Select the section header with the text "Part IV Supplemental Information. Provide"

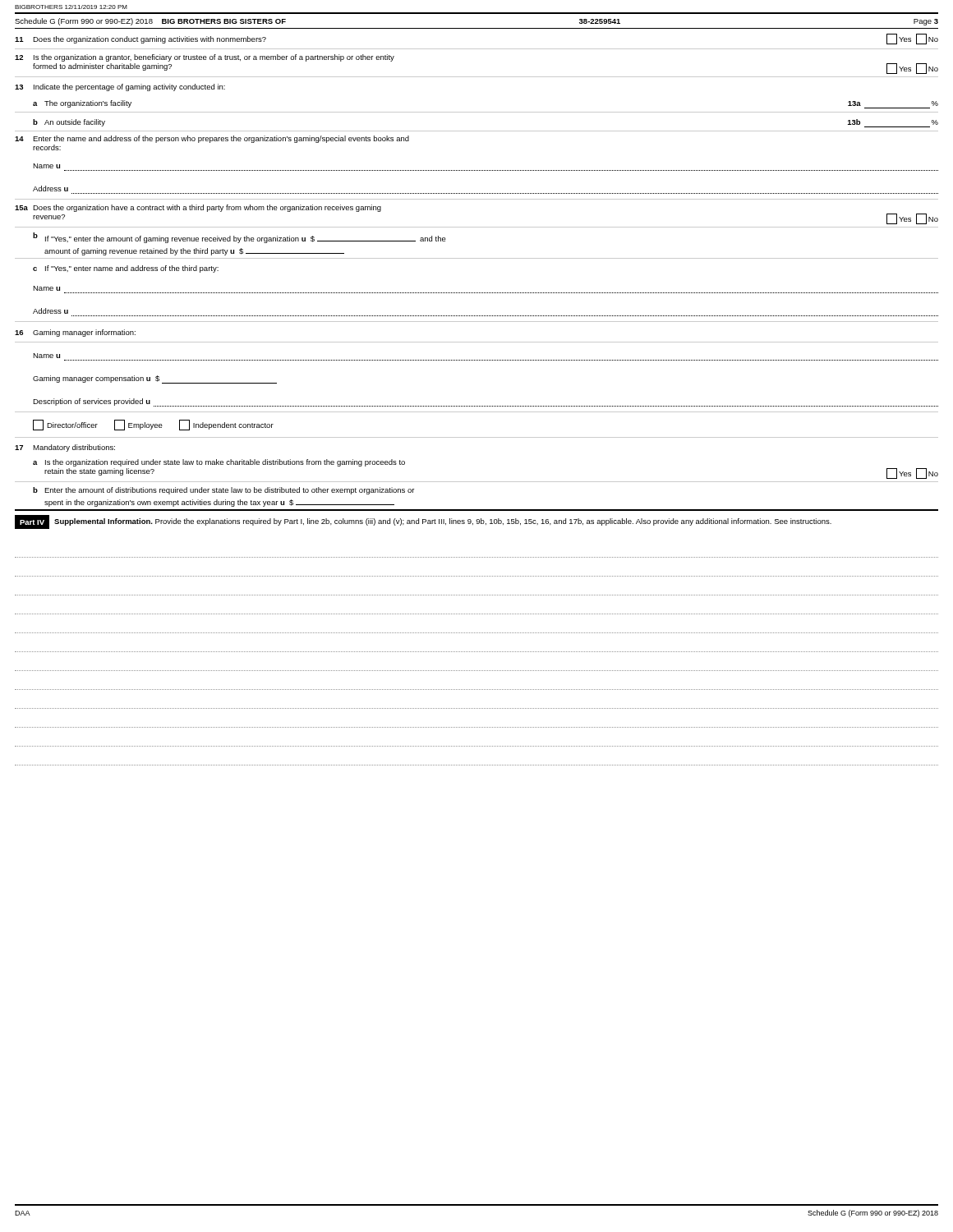click(423, 522)
